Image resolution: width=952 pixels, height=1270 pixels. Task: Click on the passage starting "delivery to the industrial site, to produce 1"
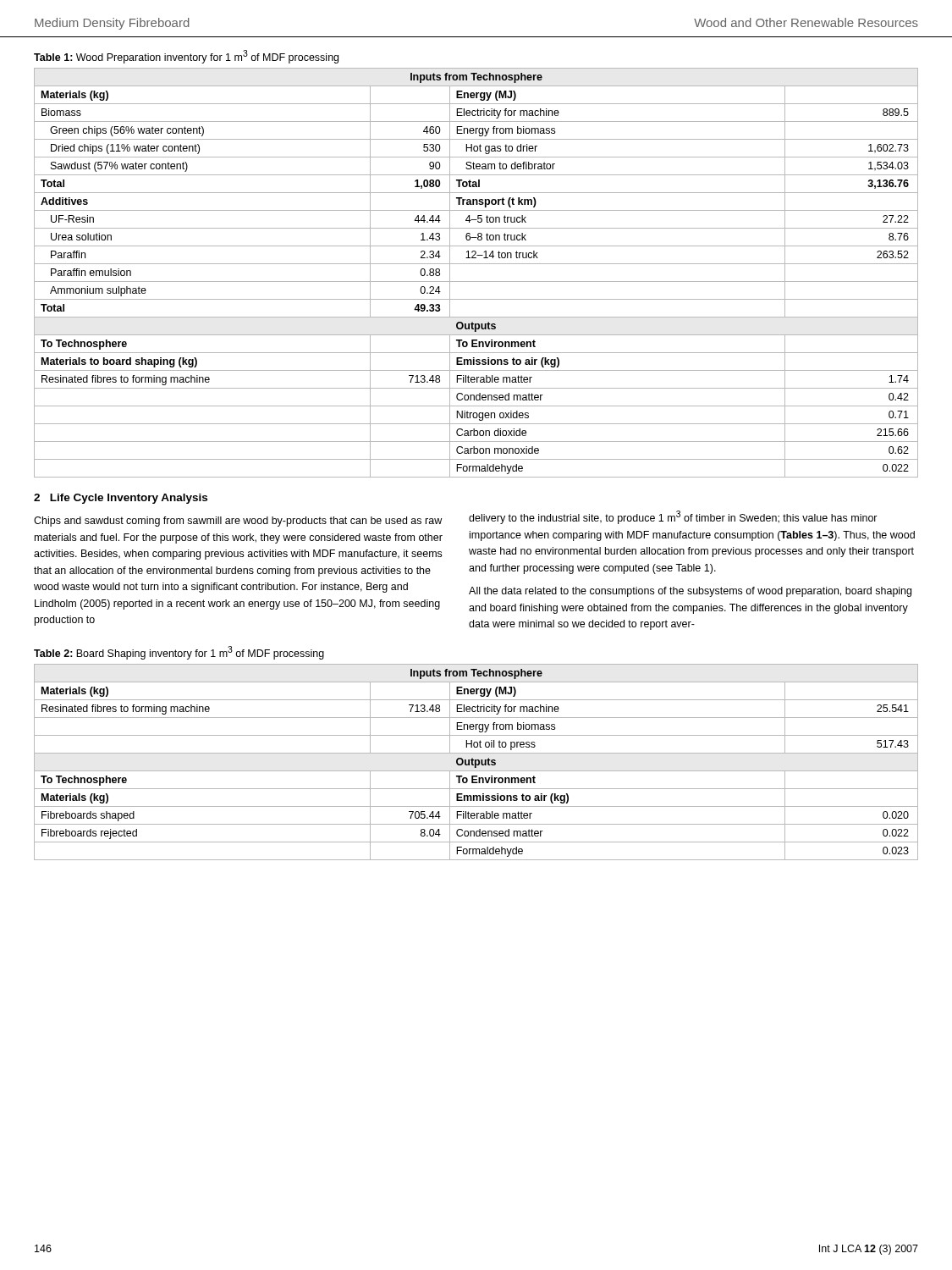pos(692,542)
